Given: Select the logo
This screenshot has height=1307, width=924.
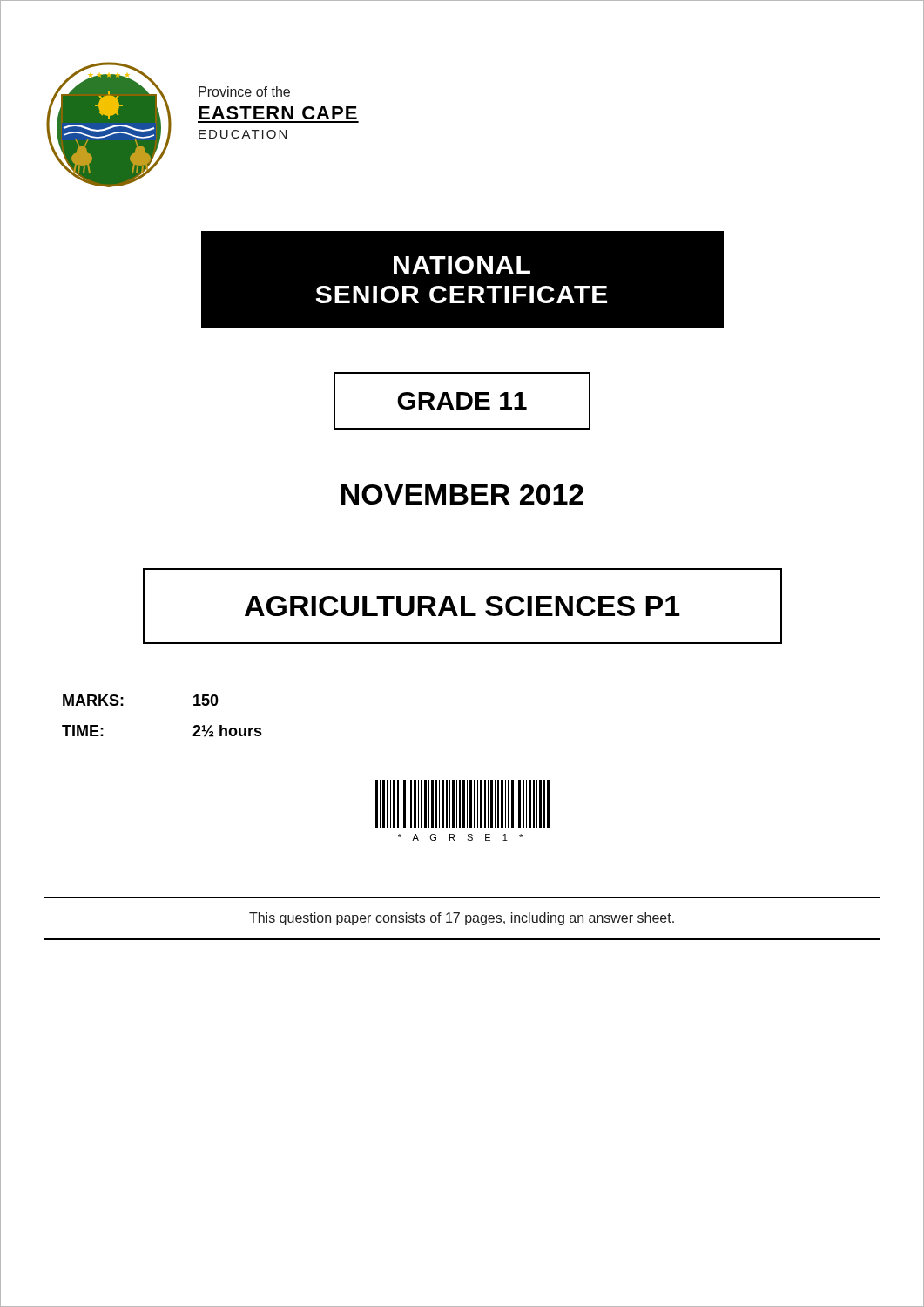Looking at the screenshot, I should (462, 125).
